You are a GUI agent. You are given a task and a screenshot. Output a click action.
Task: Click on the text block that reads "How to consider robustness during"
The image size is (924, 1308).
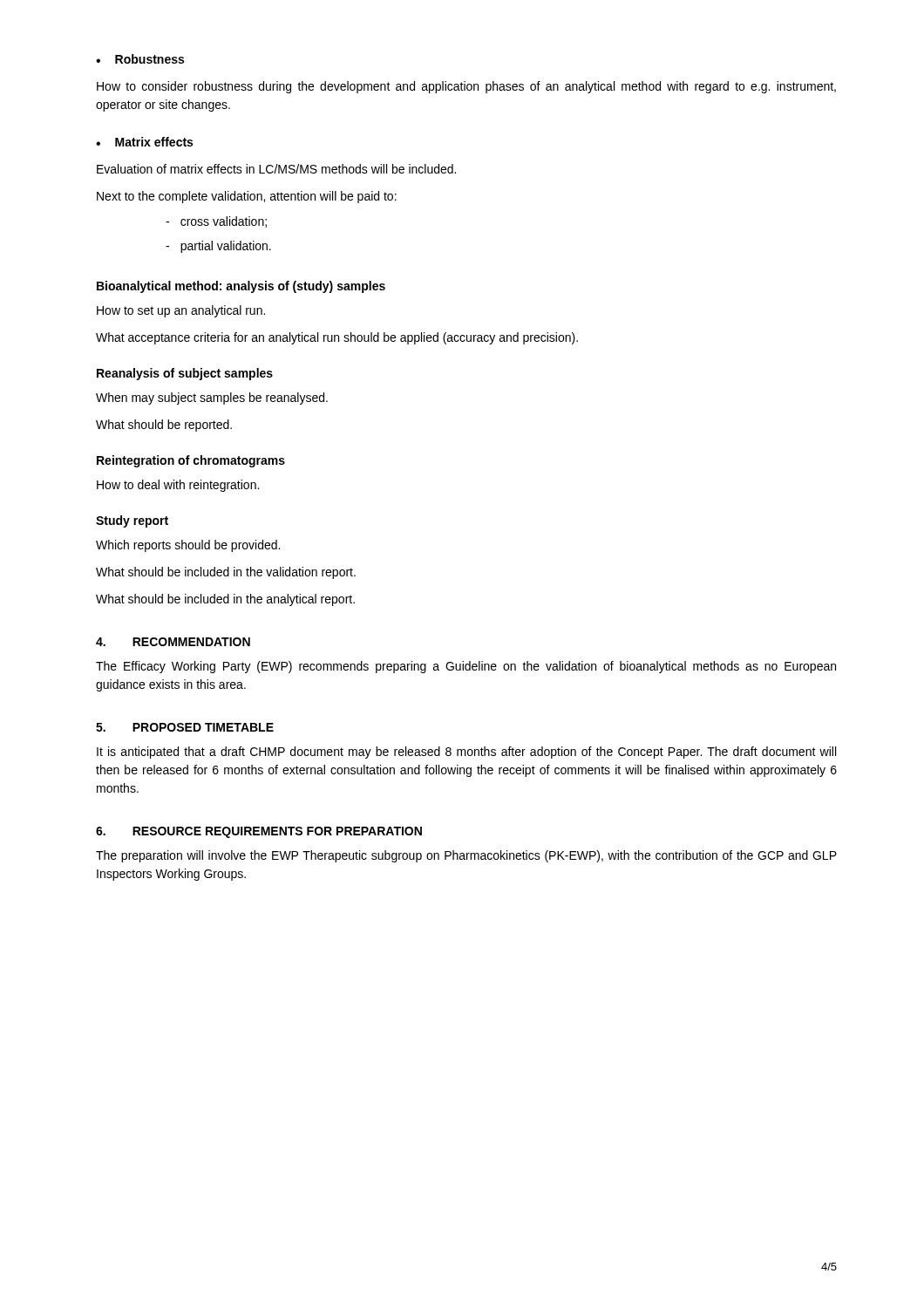tap(466, 95)
